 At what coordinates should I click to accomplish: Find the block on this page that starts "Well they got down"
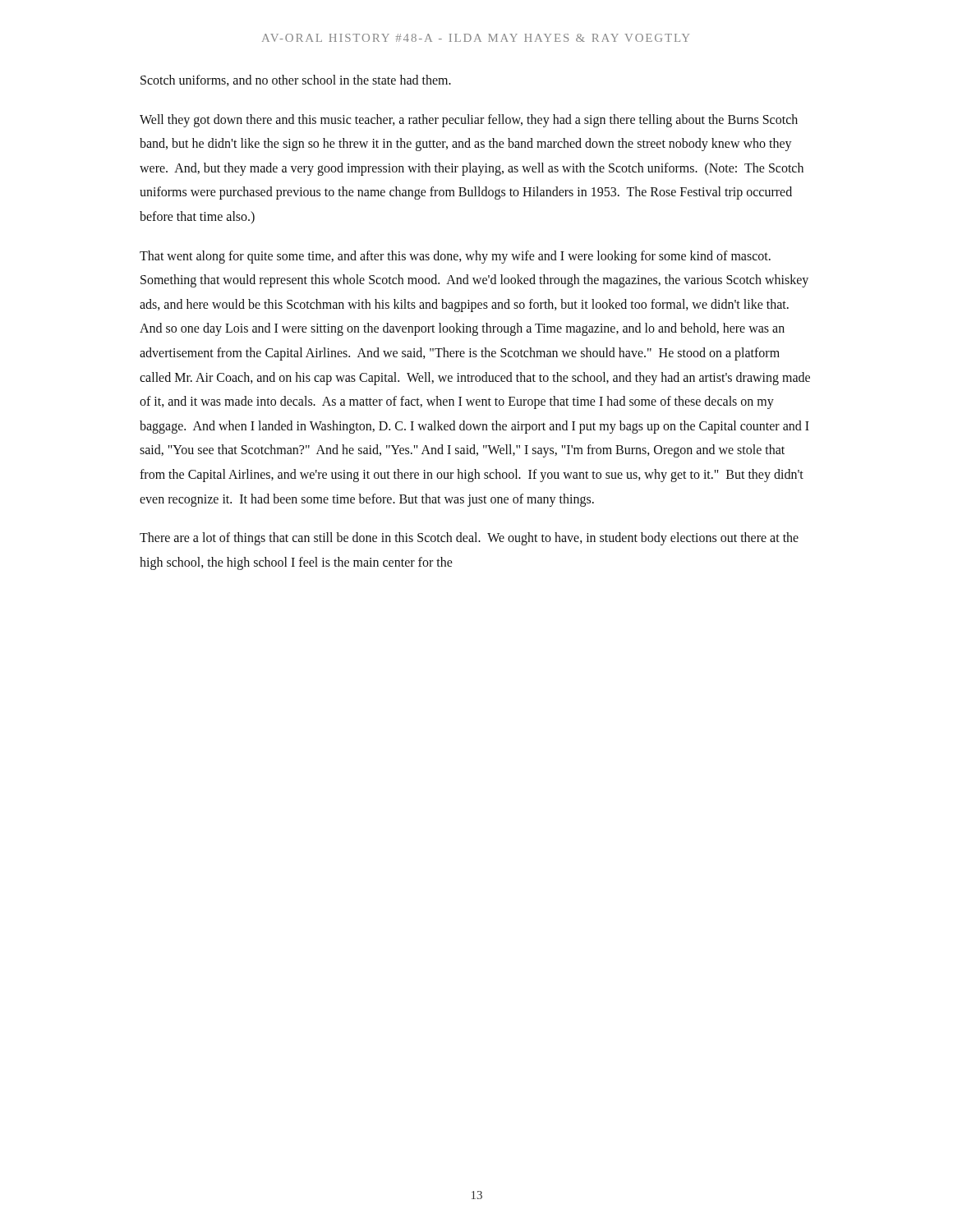click(x=472, y=168)
